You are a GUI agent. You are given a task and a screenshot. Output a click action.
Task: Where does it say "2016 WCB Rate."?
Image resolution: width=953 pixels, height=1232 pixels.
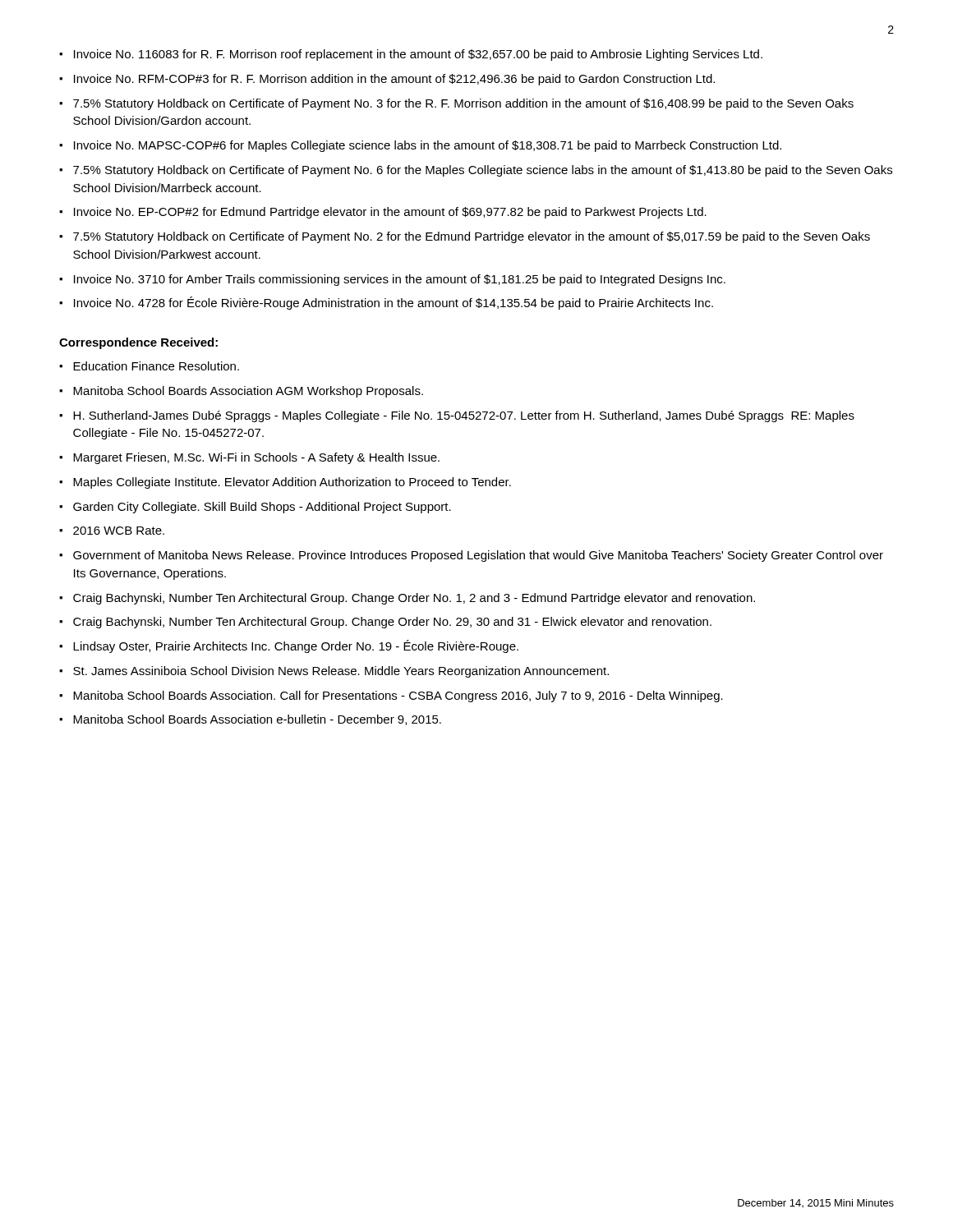coord(119,531)
